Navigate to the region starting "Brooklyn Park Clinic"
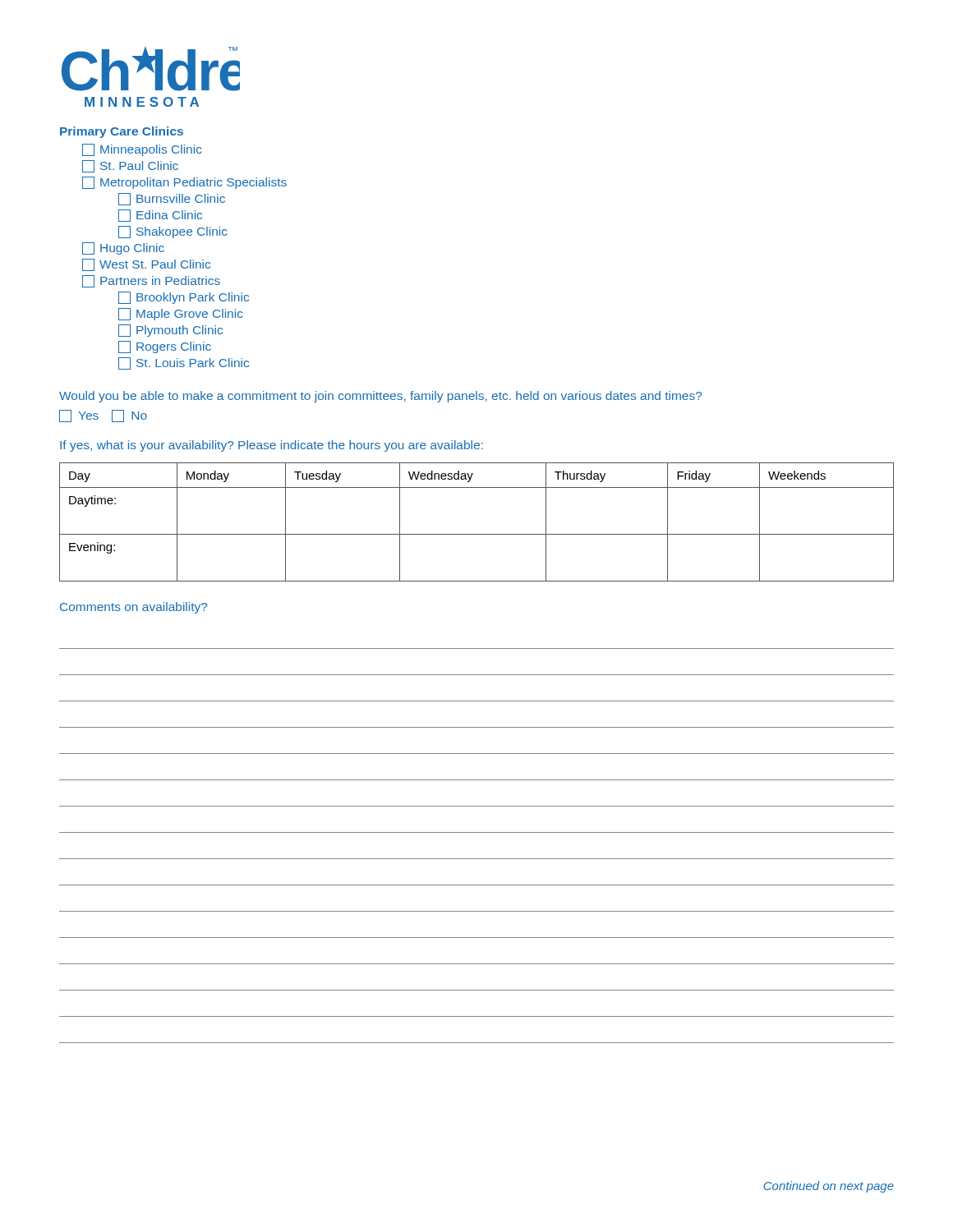This screenshot has width=953, height=1232. [184, 297]
